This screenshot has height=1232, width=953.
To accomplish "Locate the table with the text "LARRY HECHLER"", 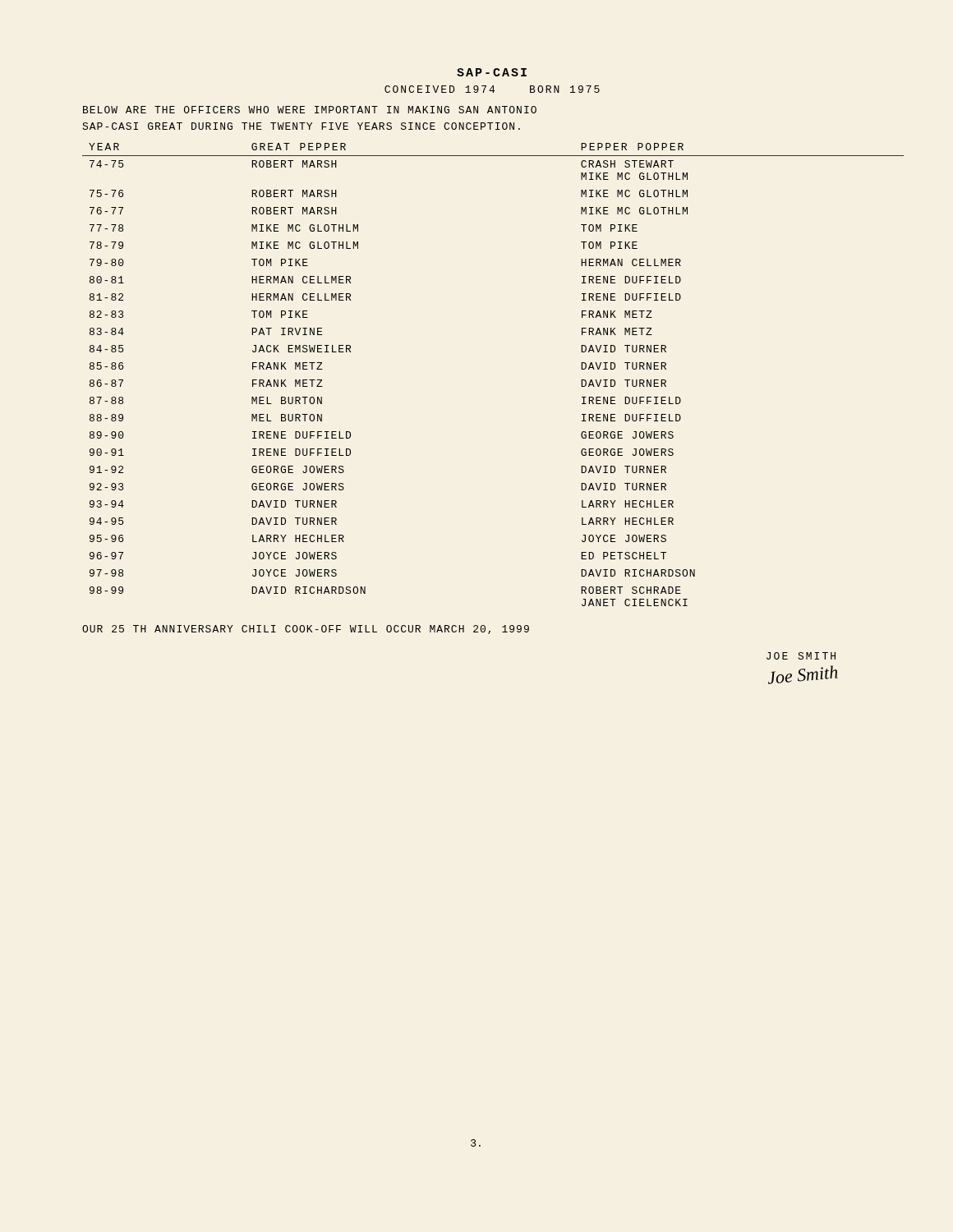I will pos(493,376).
